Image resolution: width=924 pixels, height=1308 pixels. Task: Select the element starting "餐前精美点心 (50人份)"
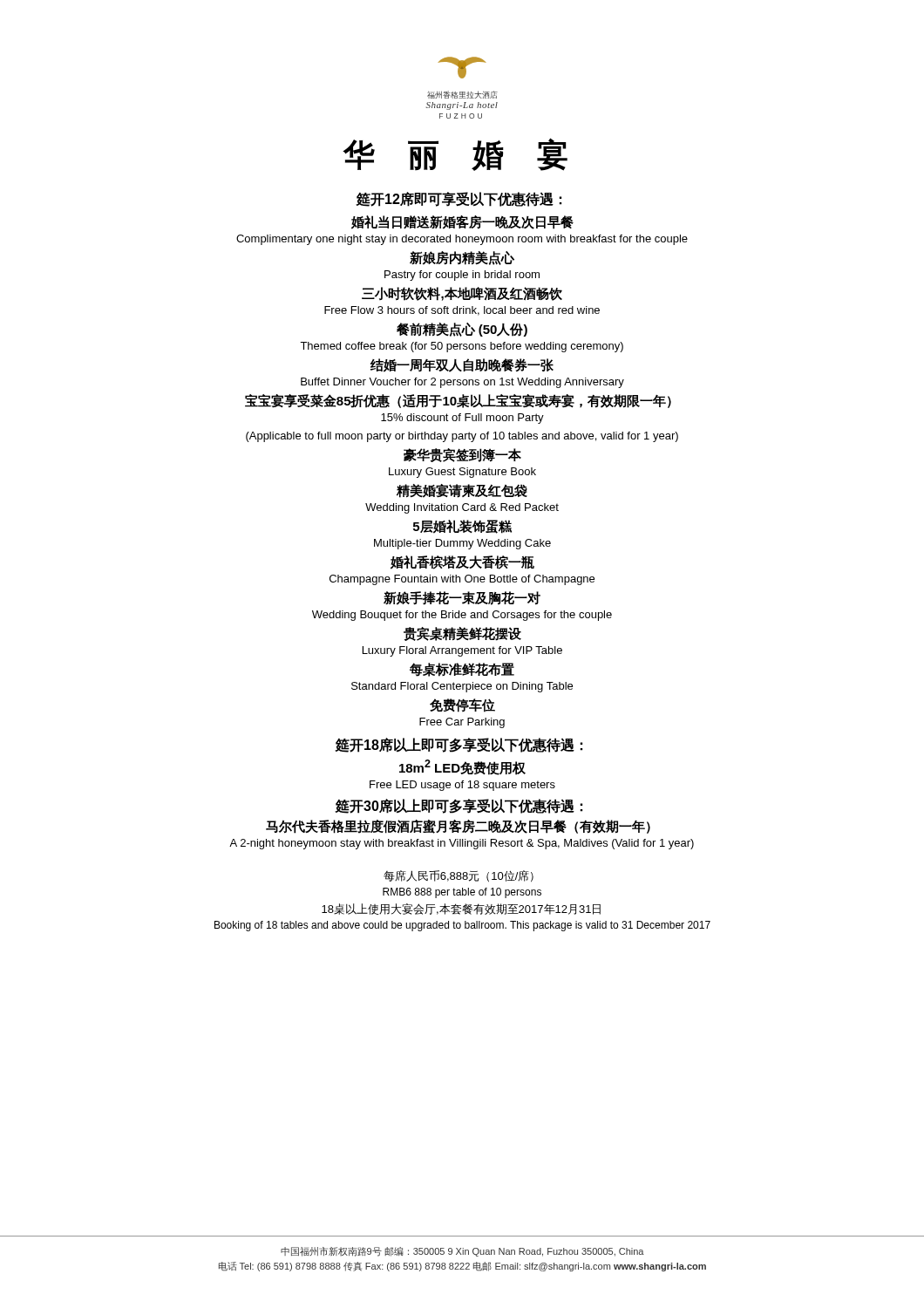pos(462,329)
